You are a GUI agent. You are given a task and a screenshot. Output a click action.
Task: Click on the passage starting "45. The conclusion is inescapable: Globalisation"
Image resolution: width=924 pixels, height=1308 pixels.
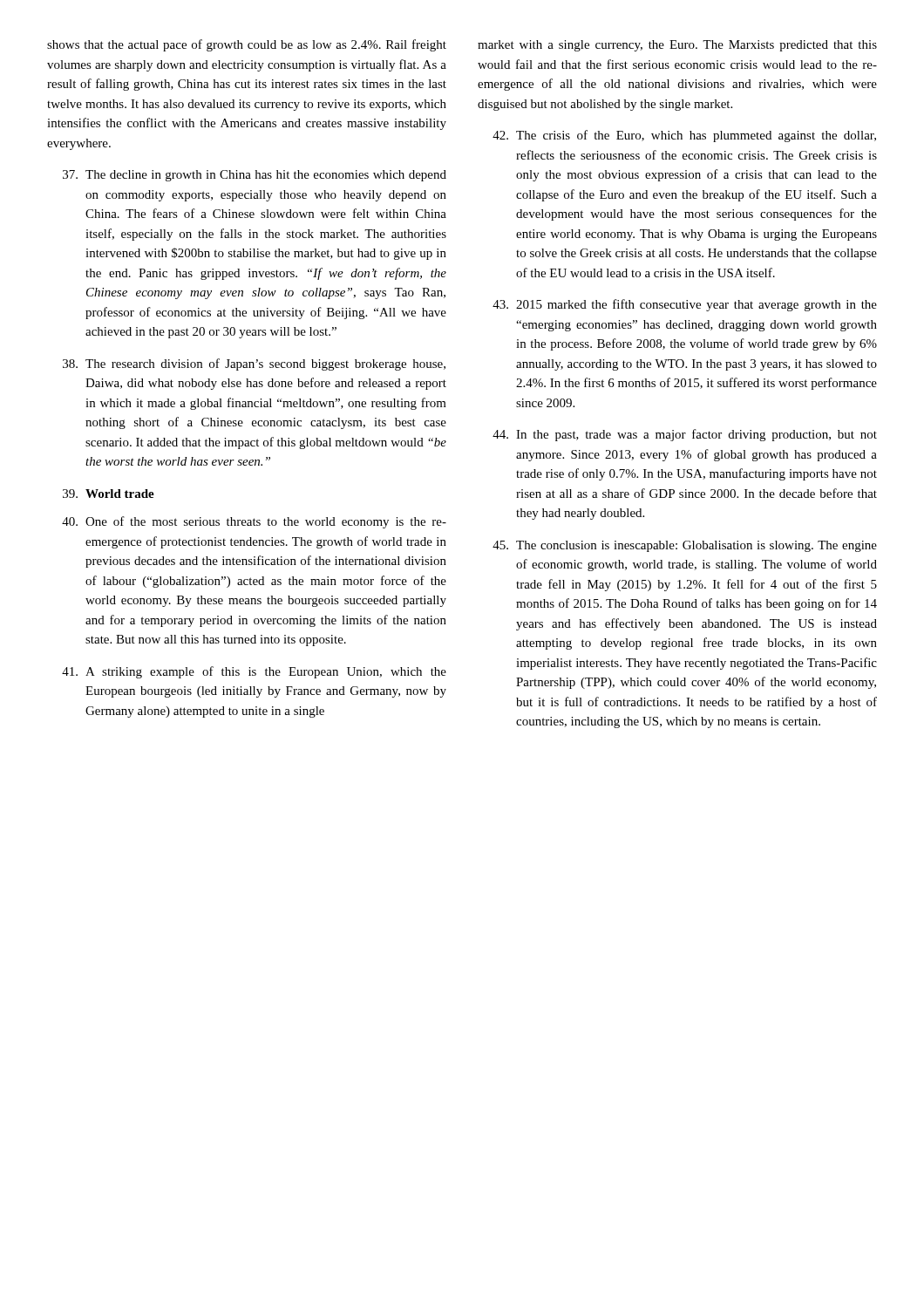pyautogui.click(x=677, y=633)
